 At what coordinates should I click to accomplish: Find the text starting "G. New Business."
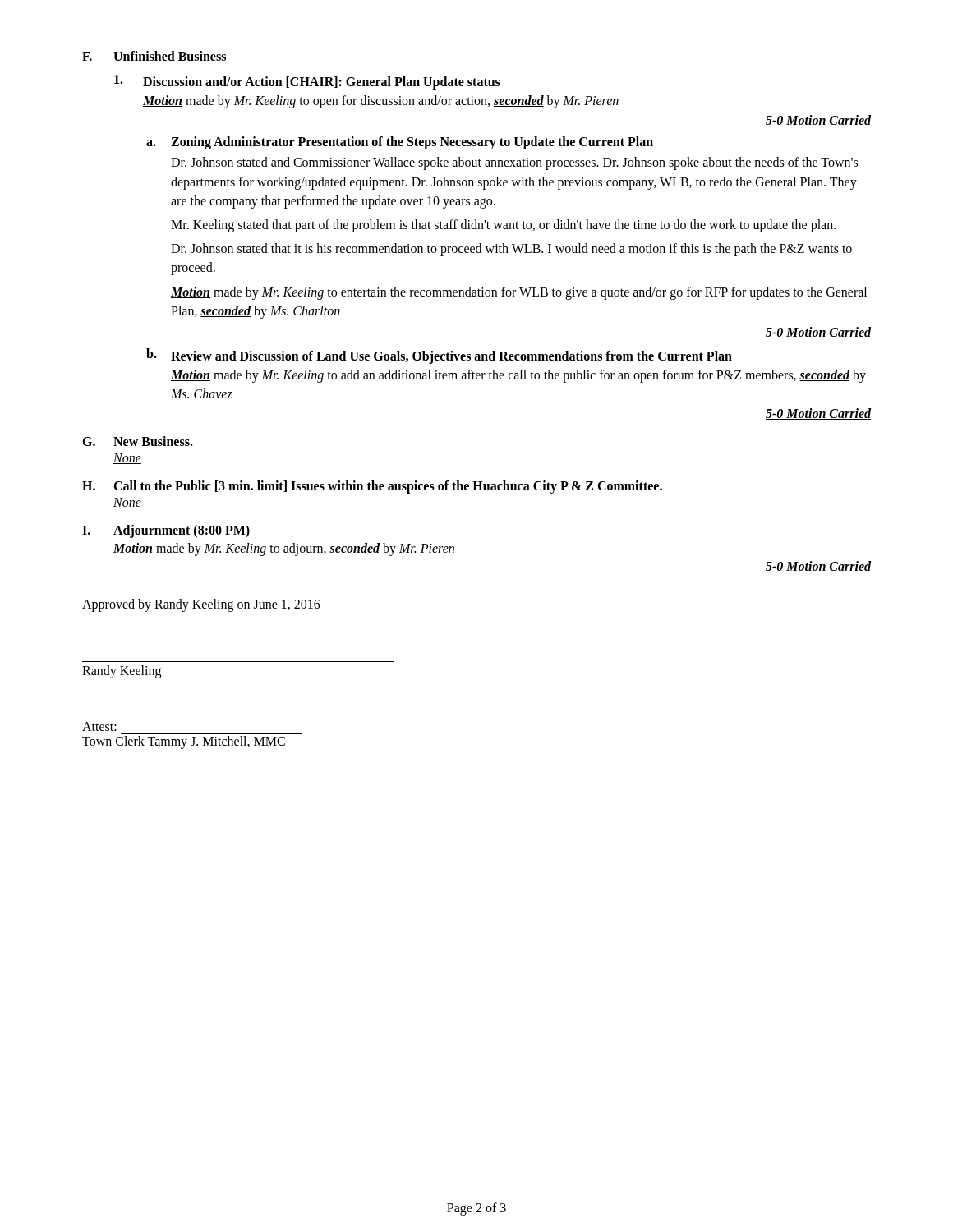coord(138,442)
